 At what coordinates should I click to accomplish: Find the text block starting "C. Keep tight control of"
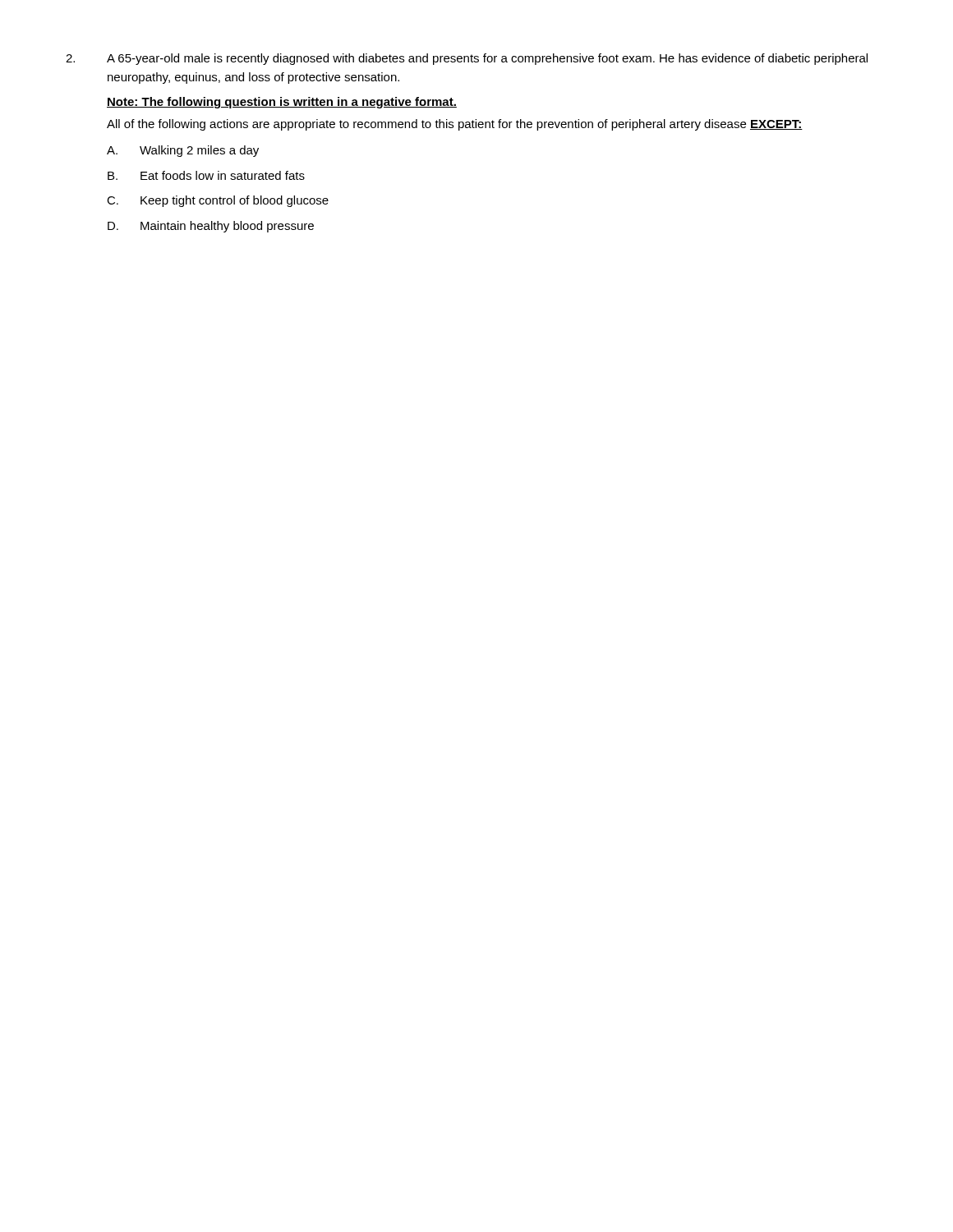point(218,201)
